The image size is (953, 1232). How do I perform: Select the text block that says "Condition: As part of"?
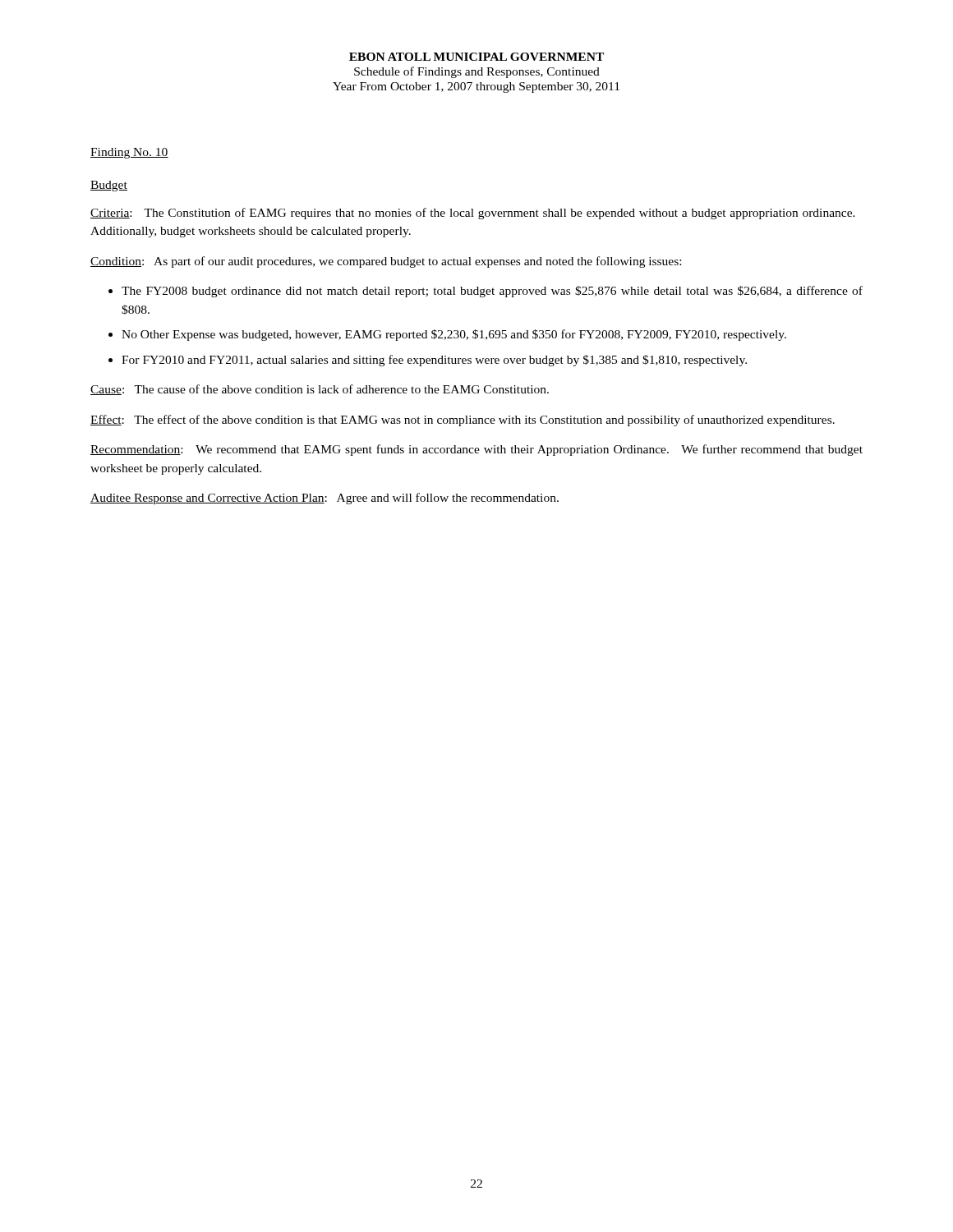pos(386,261)
